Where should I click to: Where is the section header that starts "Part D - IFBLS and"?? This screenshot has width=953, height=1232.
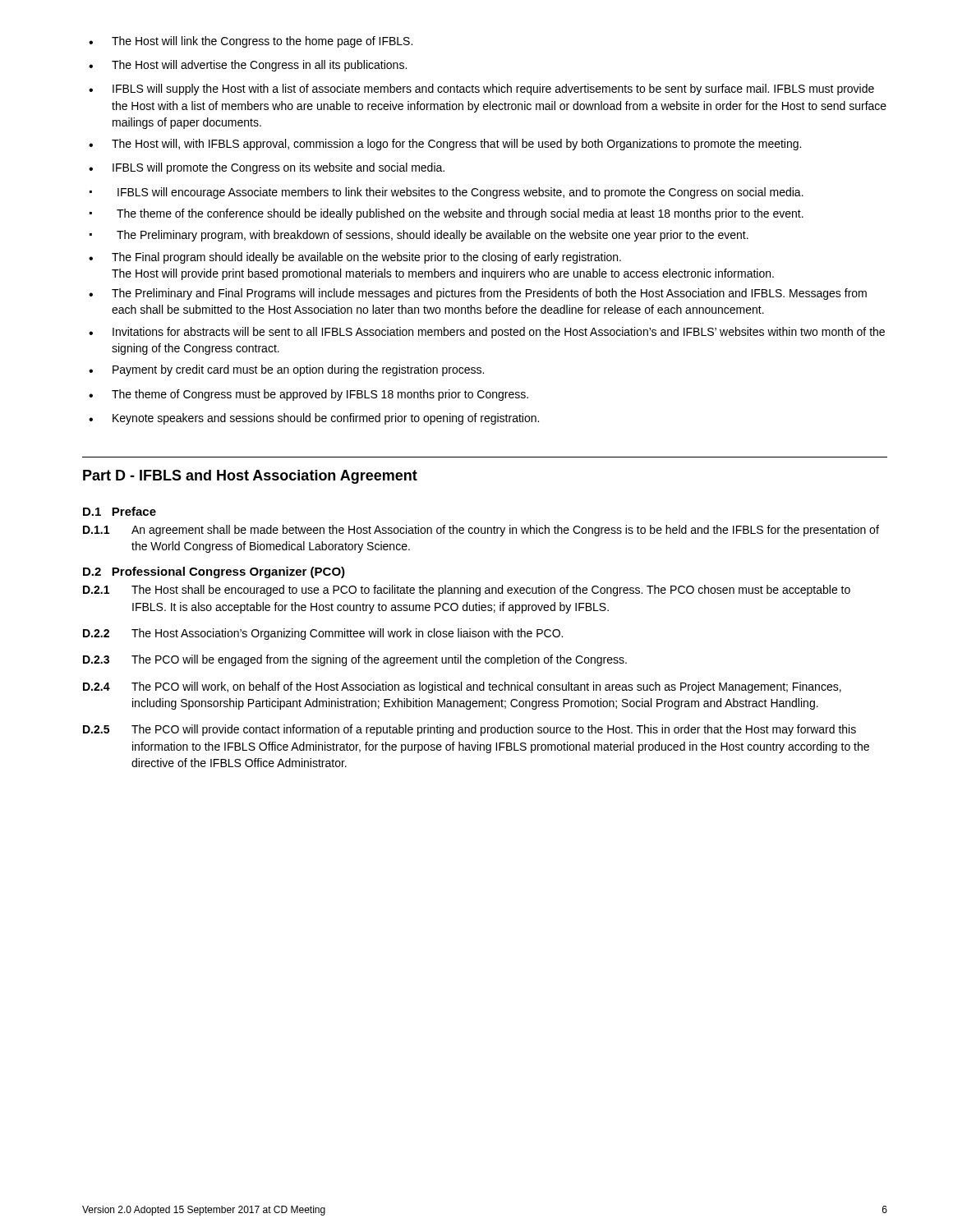coord(250,475)
